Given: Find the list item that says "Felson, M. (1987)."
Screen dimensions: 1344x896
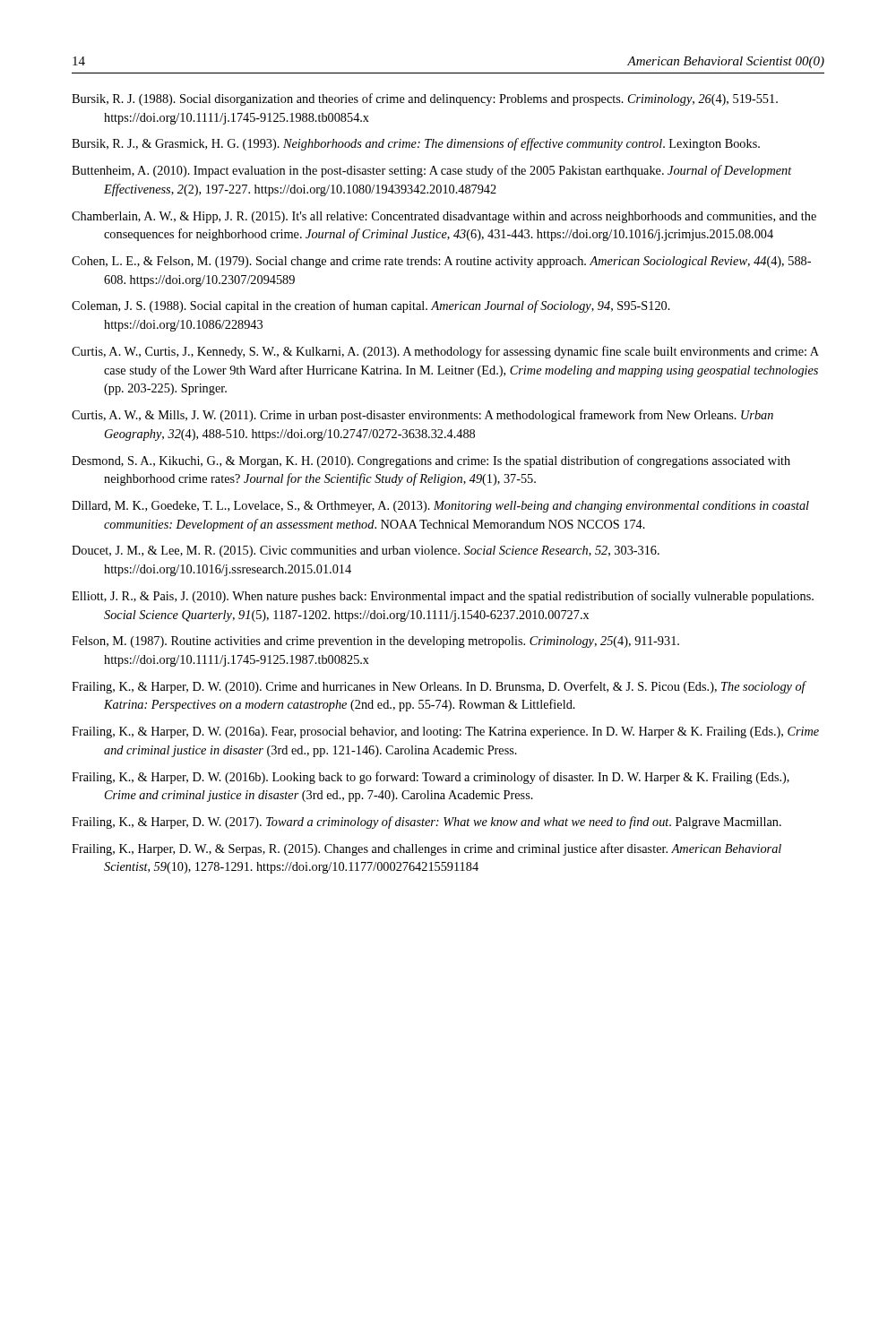Looking at the screenshot, I should coord(376,650).
